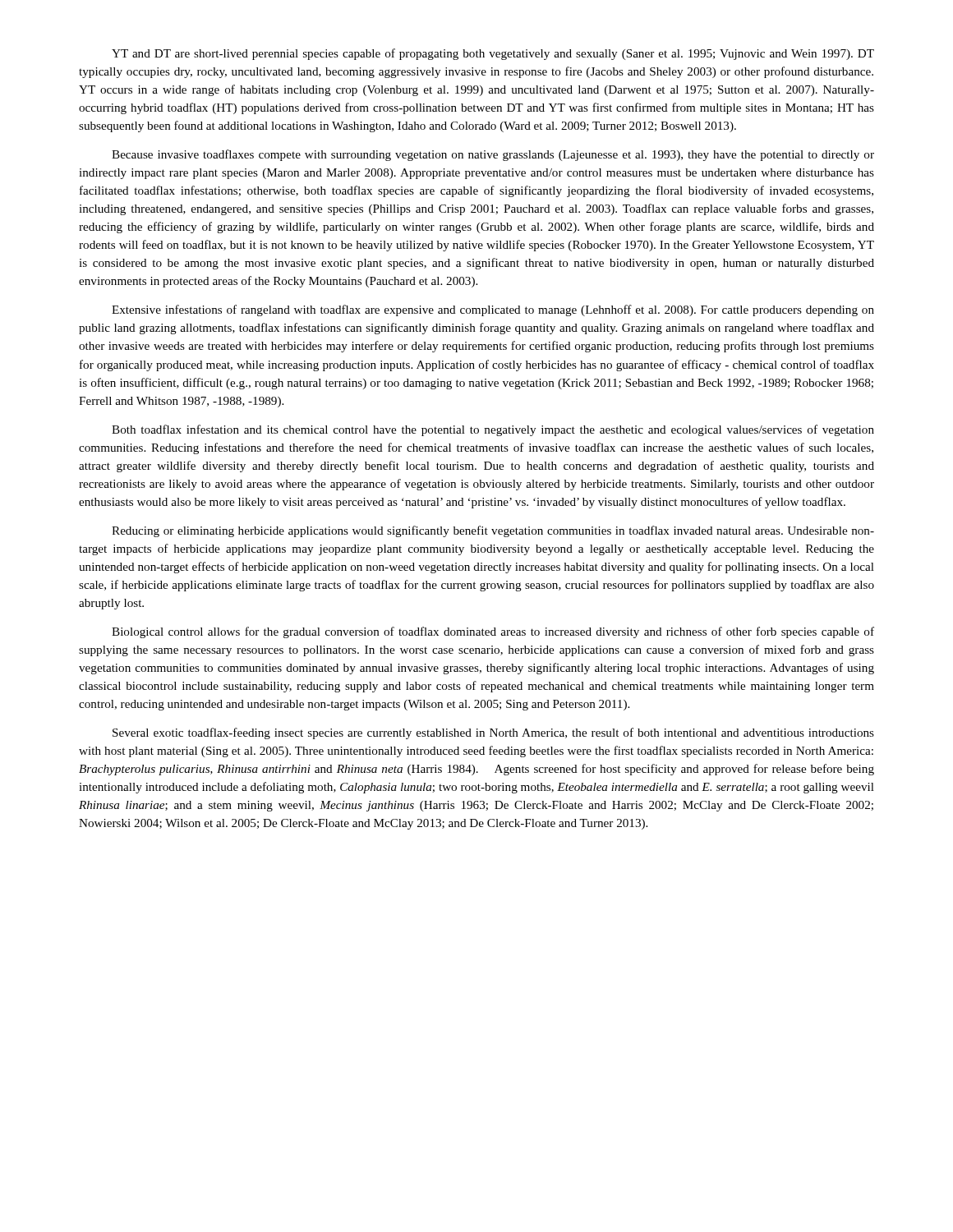
Task: Click on the text block containing "Several exotic toadflax-feeding insect species are"
Action: 476,778
